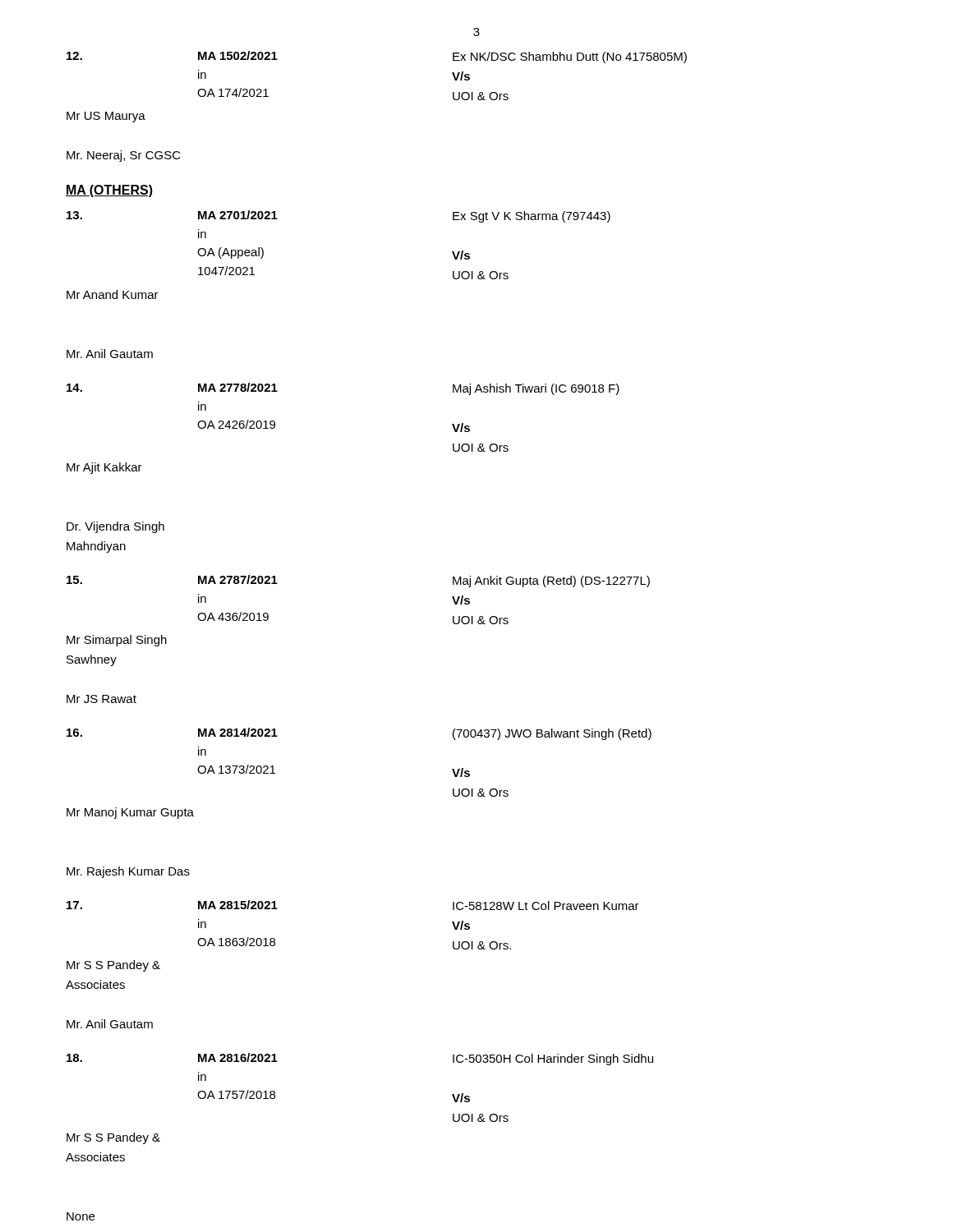Screen dimensions: 1232x953
Task: Locate the list item that says "18. MA 2816/2021"
Action: pos(73,1059)
